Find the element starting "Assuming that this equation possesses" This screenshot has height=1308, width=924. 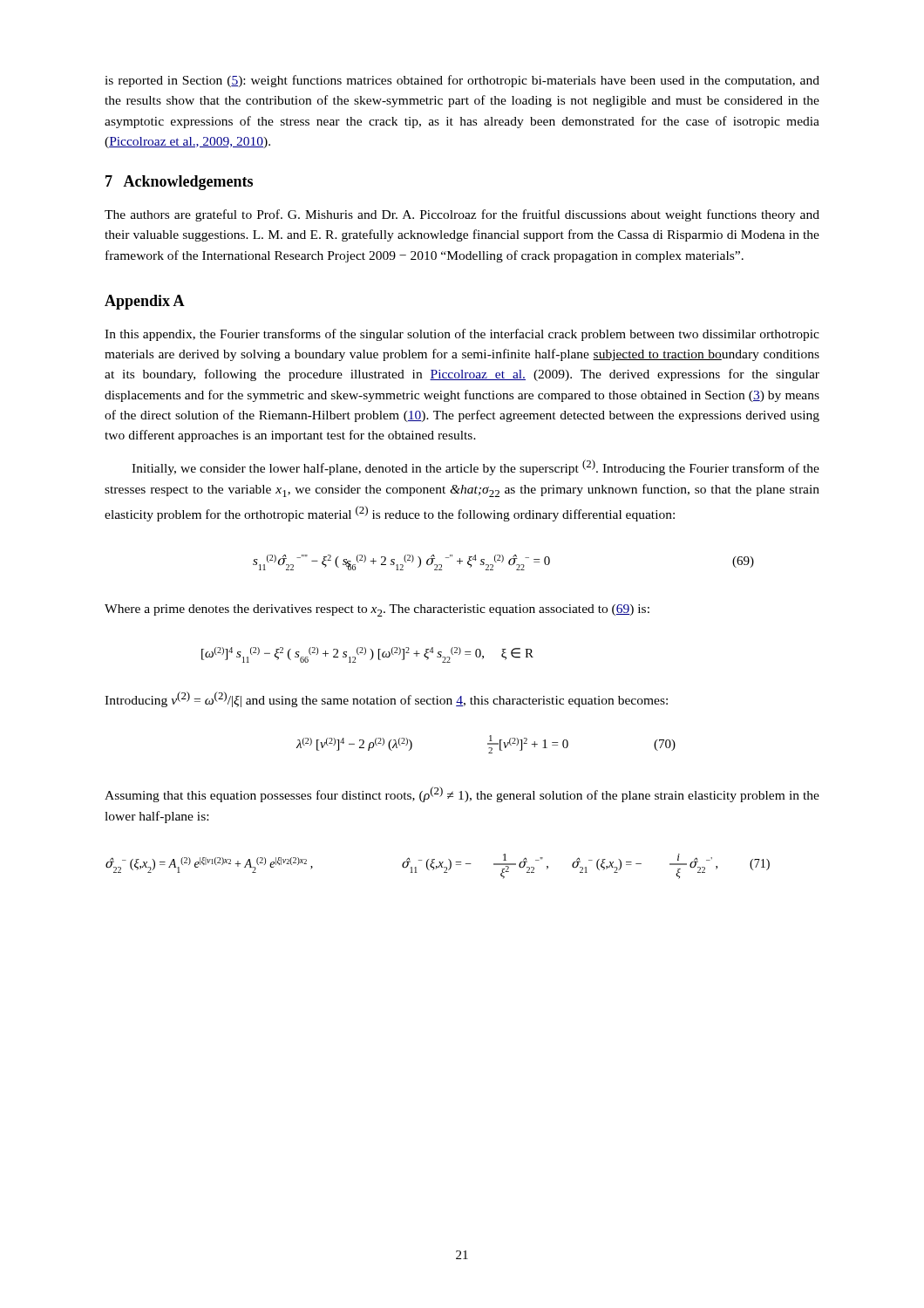[x=462, y=804]
